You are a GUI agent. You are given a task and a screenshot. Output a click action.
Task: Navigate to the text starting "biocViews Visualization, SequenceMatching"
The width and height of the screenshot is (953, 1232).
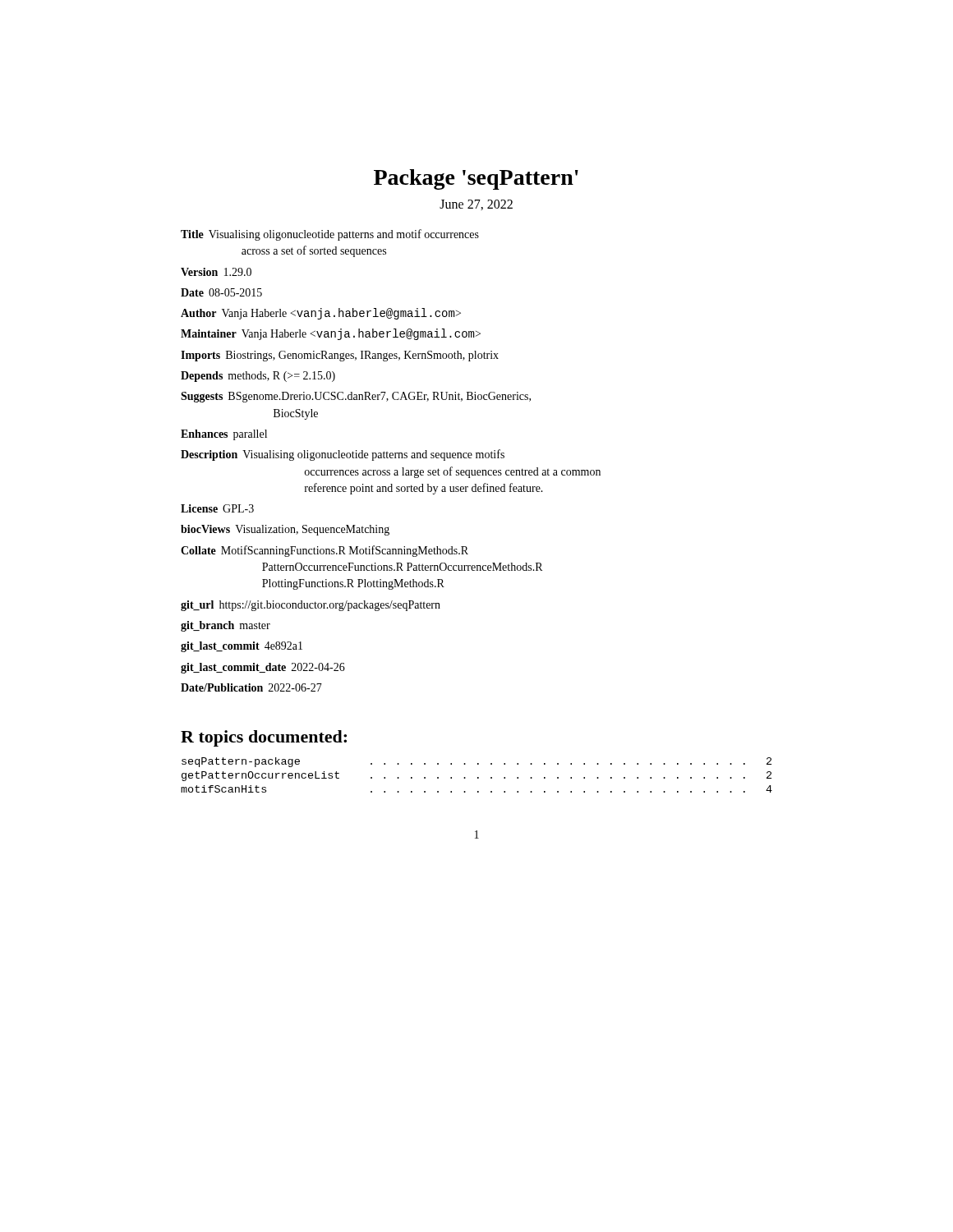pyautogui.click(x=285, y=530)
